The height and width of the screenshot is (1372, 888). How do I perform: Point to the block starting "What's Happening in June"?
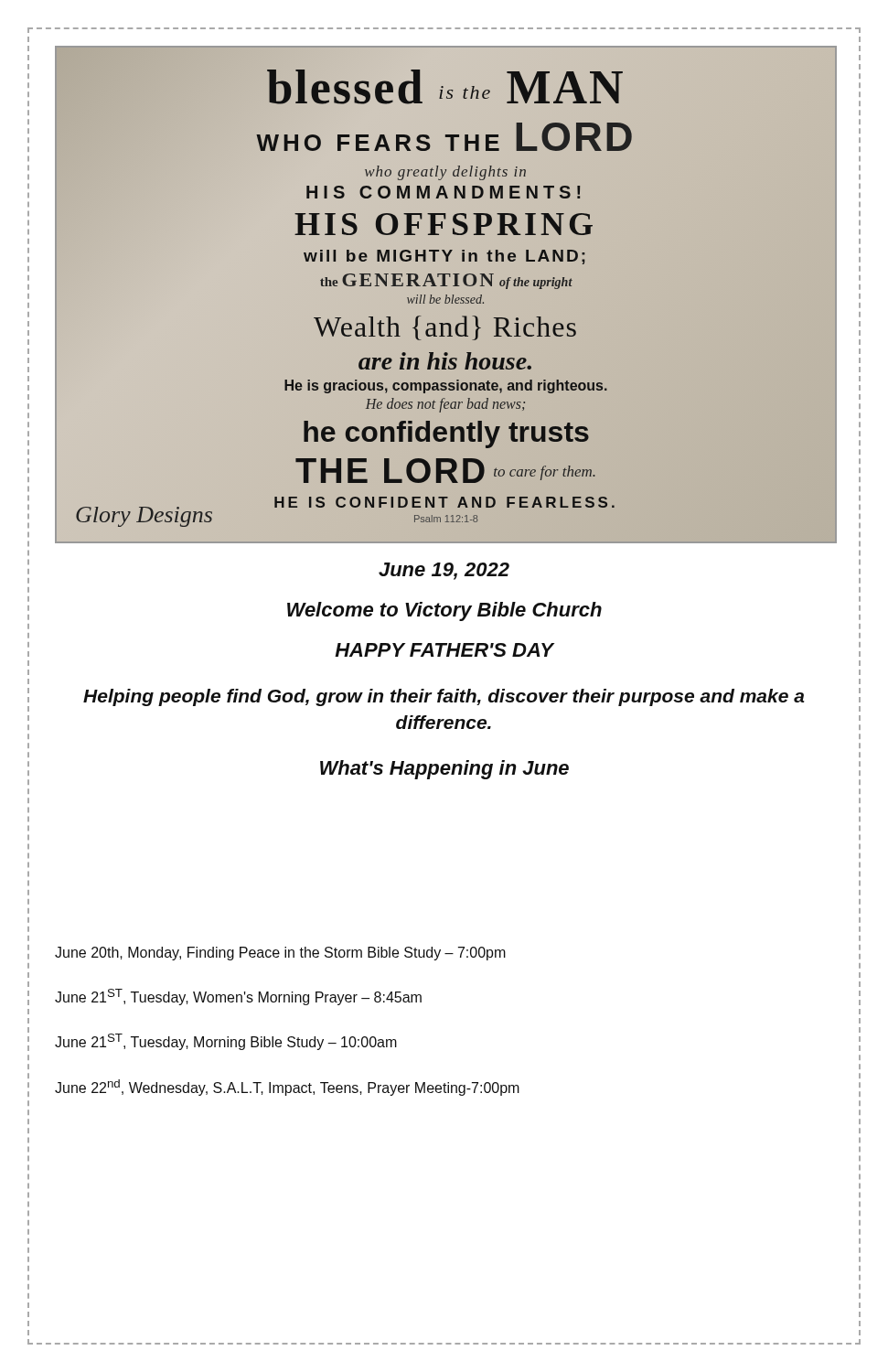click(x=444, y=768)
